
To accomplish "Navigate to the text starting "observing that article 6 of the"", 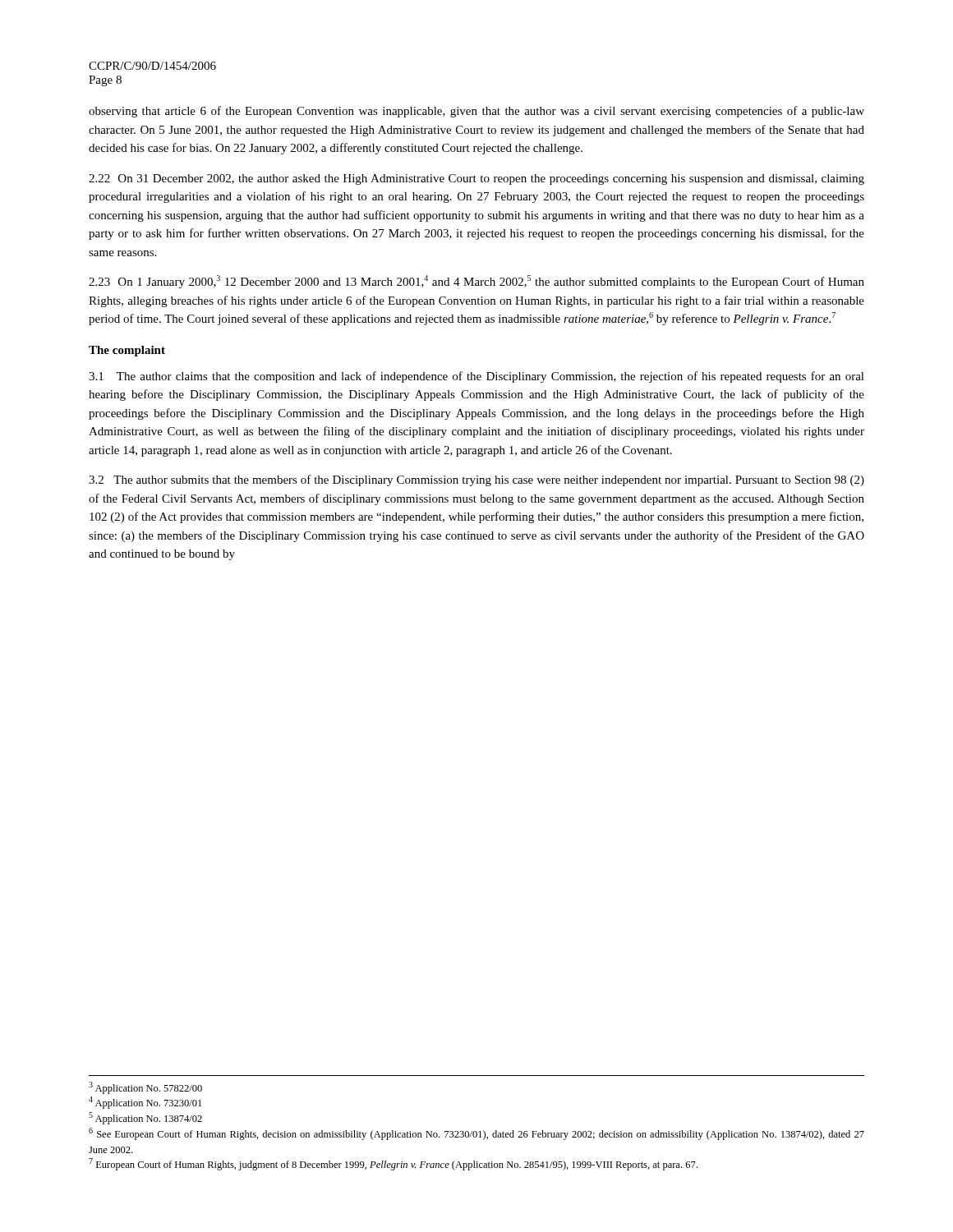I will 476,130.
